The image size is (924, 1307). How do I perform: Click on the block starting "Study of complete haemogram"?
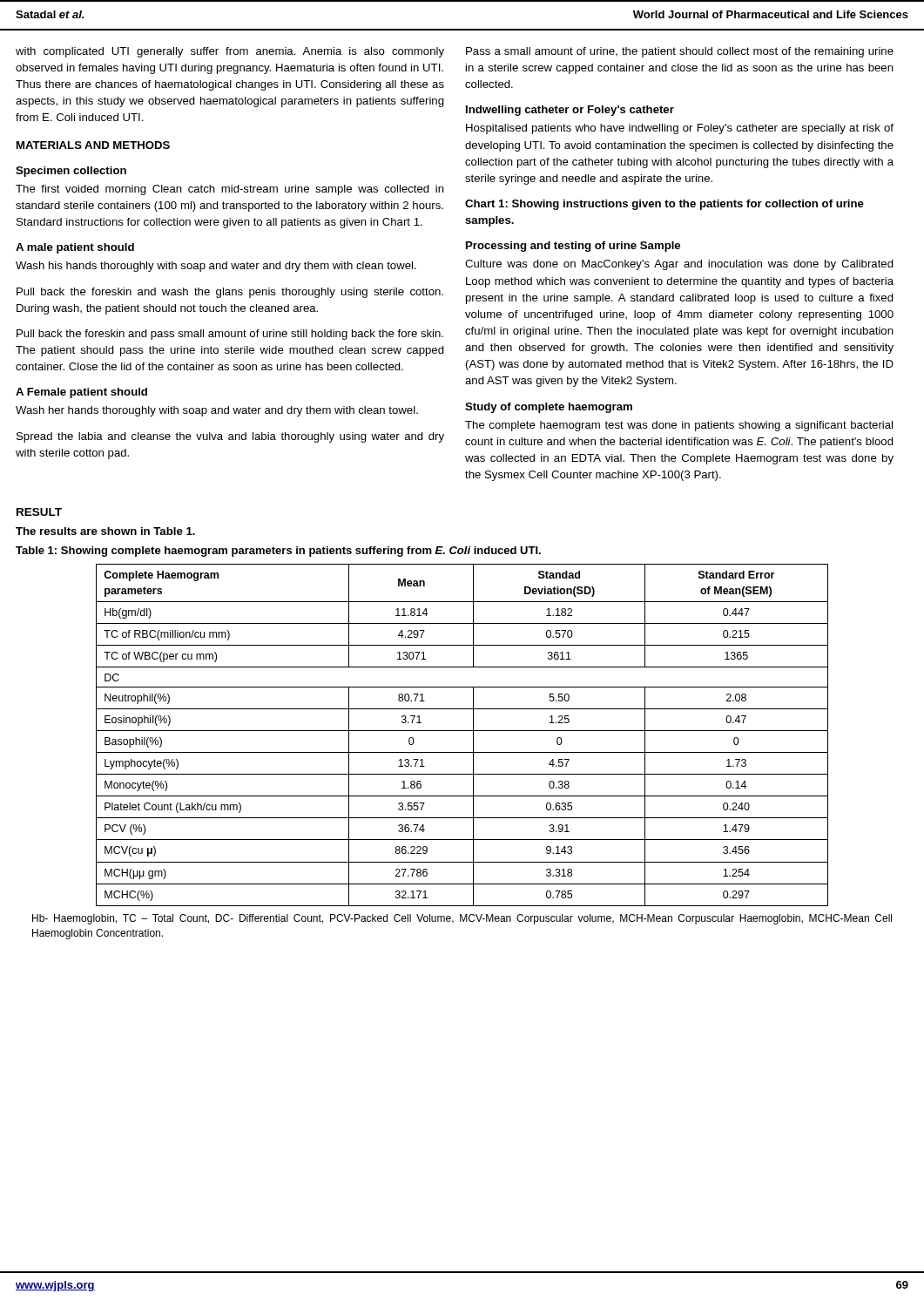click(x=549, y=406)
